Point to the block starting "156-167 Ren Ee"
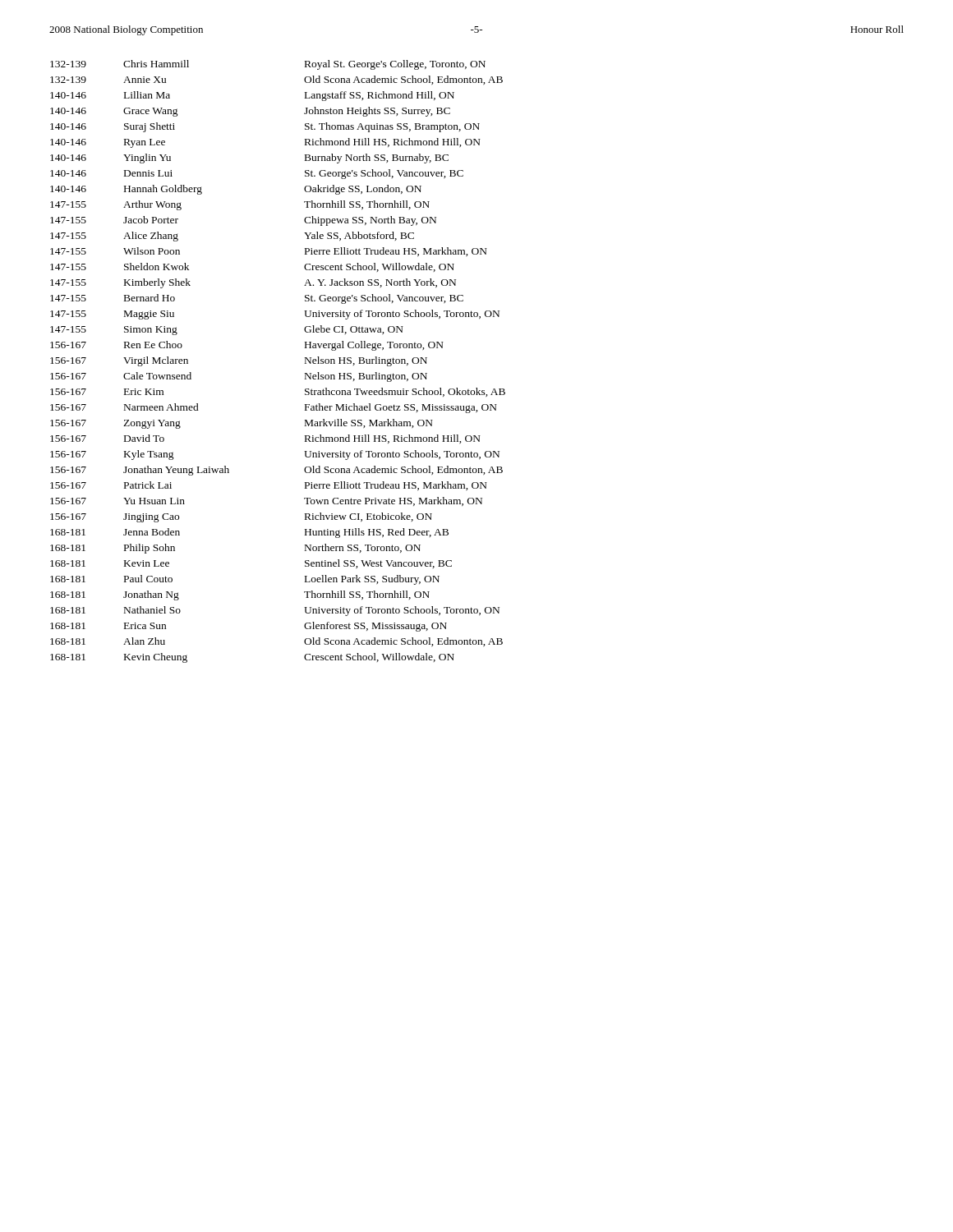The height and width of the screenshot is (1232, 953). tap(65, 345)
